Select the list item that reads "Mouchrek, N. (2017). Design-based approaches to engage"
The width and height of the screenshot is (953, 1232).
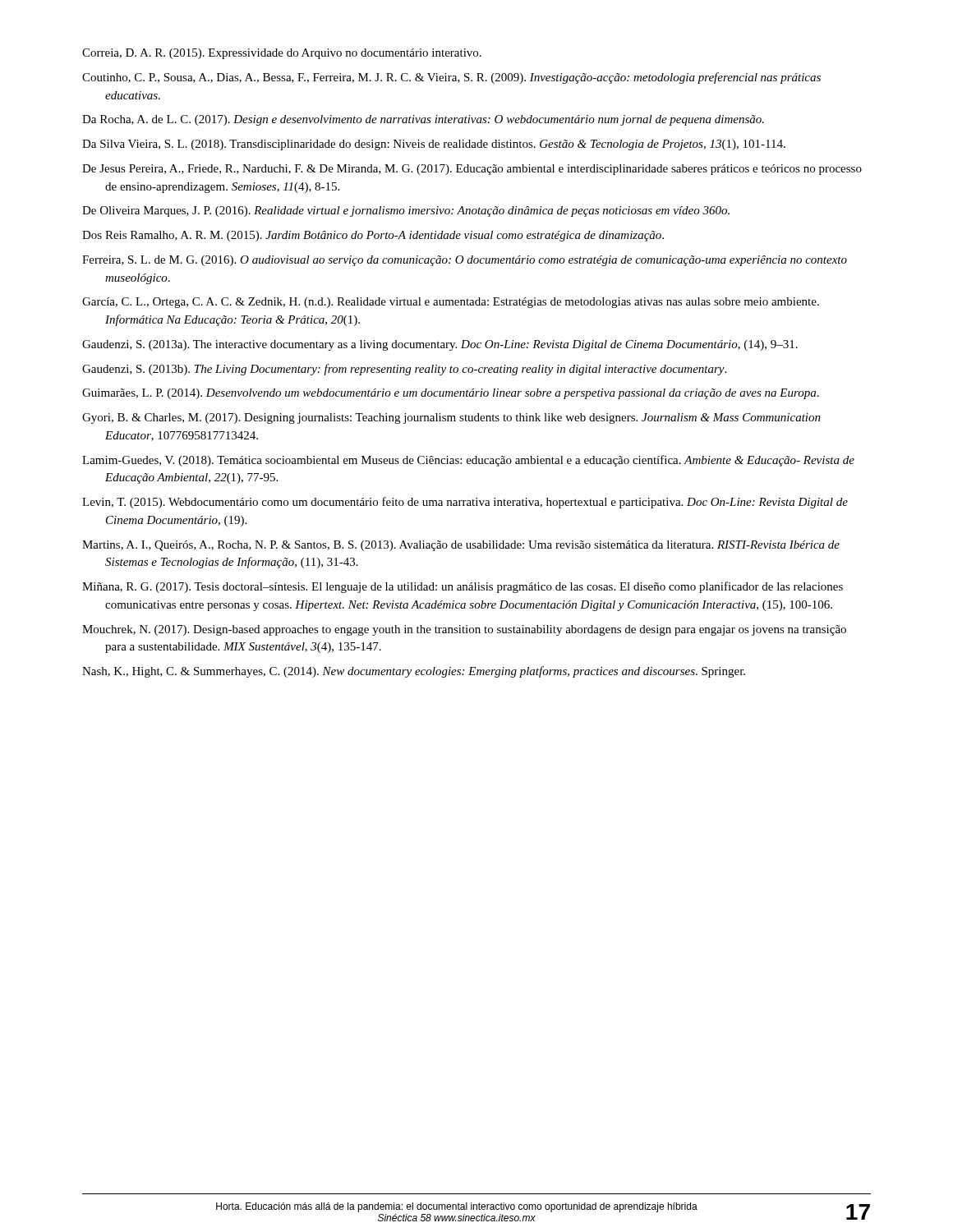(464, 638)
